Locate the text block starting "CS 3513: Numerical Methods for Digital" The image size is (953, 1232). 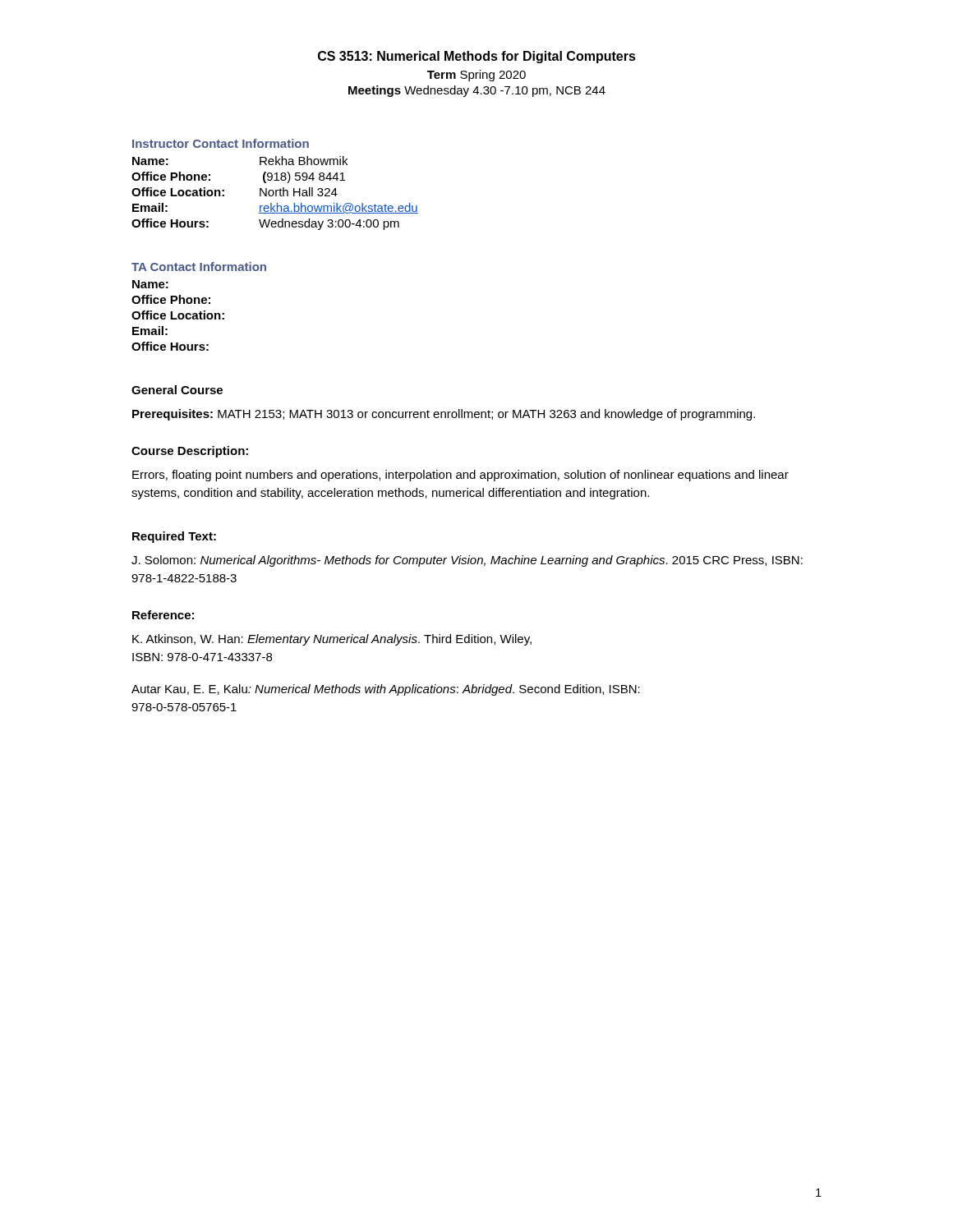point(476,73)
